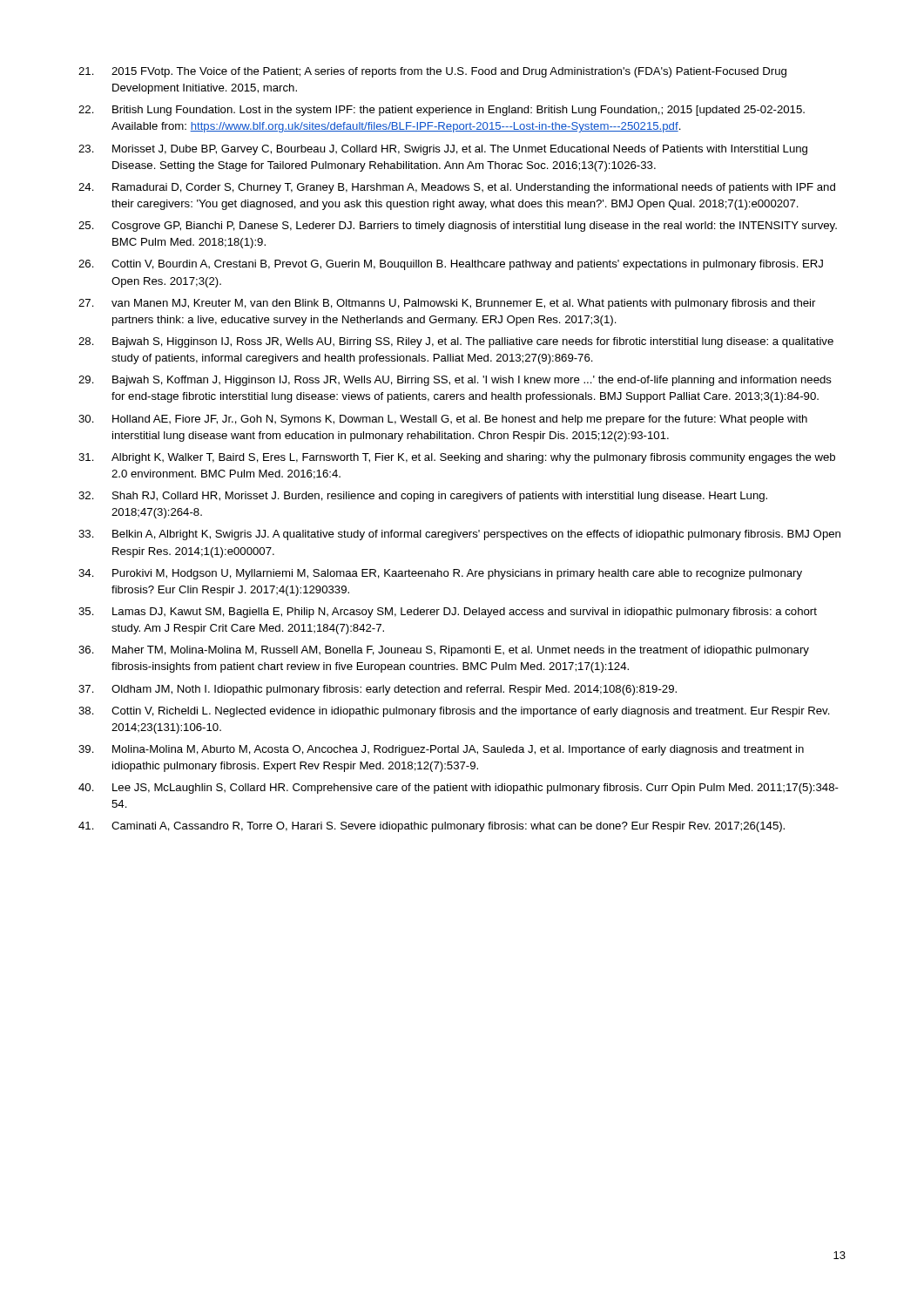Select the list item that says "41. Caminati A, Cassandro R, Torre O,"
This screenshot has width=924, height=1307.
coord(462,826)
